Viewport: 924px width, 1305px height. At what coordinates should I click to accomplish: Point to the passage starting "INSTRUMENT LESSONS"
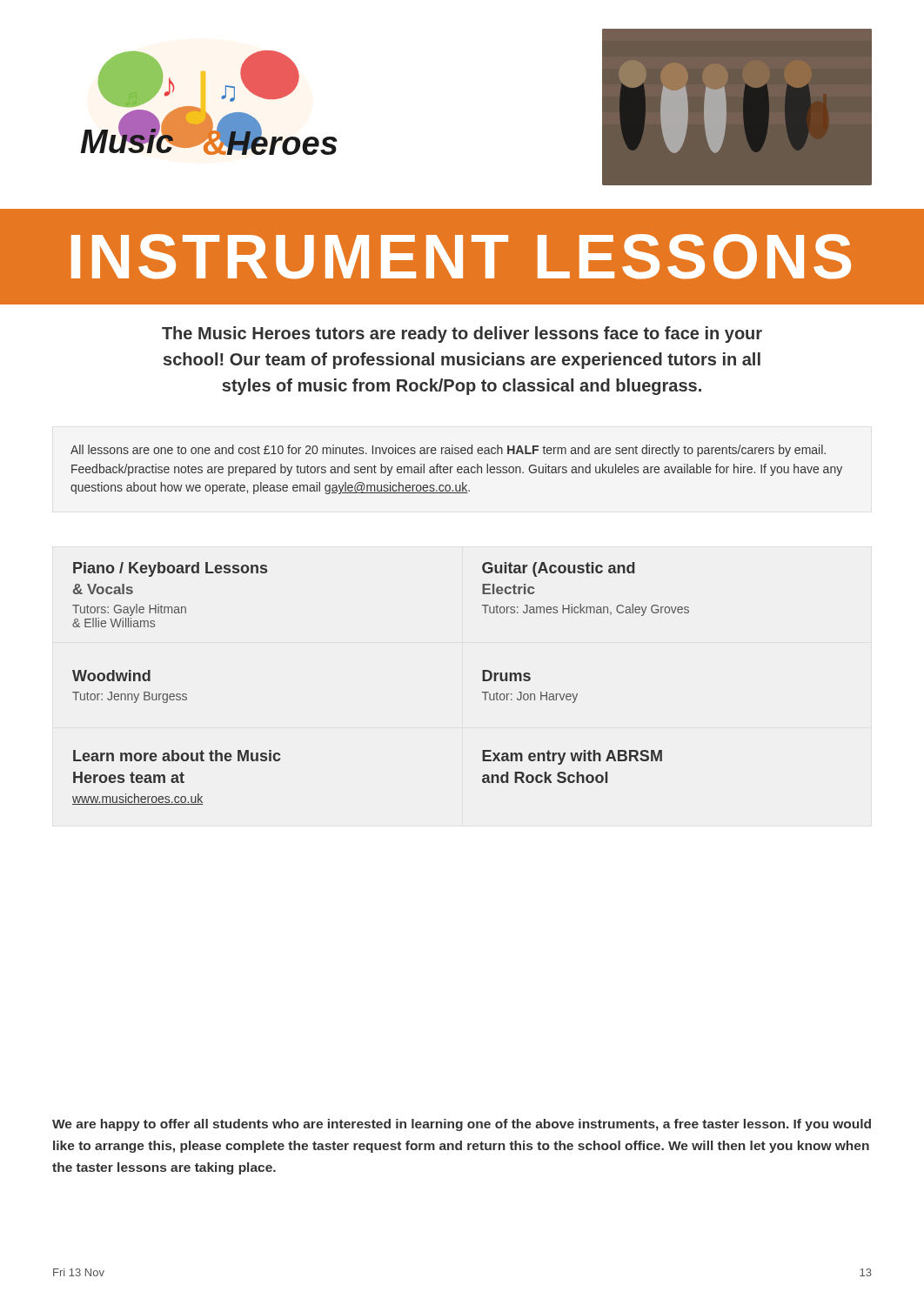(x=462, y=257)
